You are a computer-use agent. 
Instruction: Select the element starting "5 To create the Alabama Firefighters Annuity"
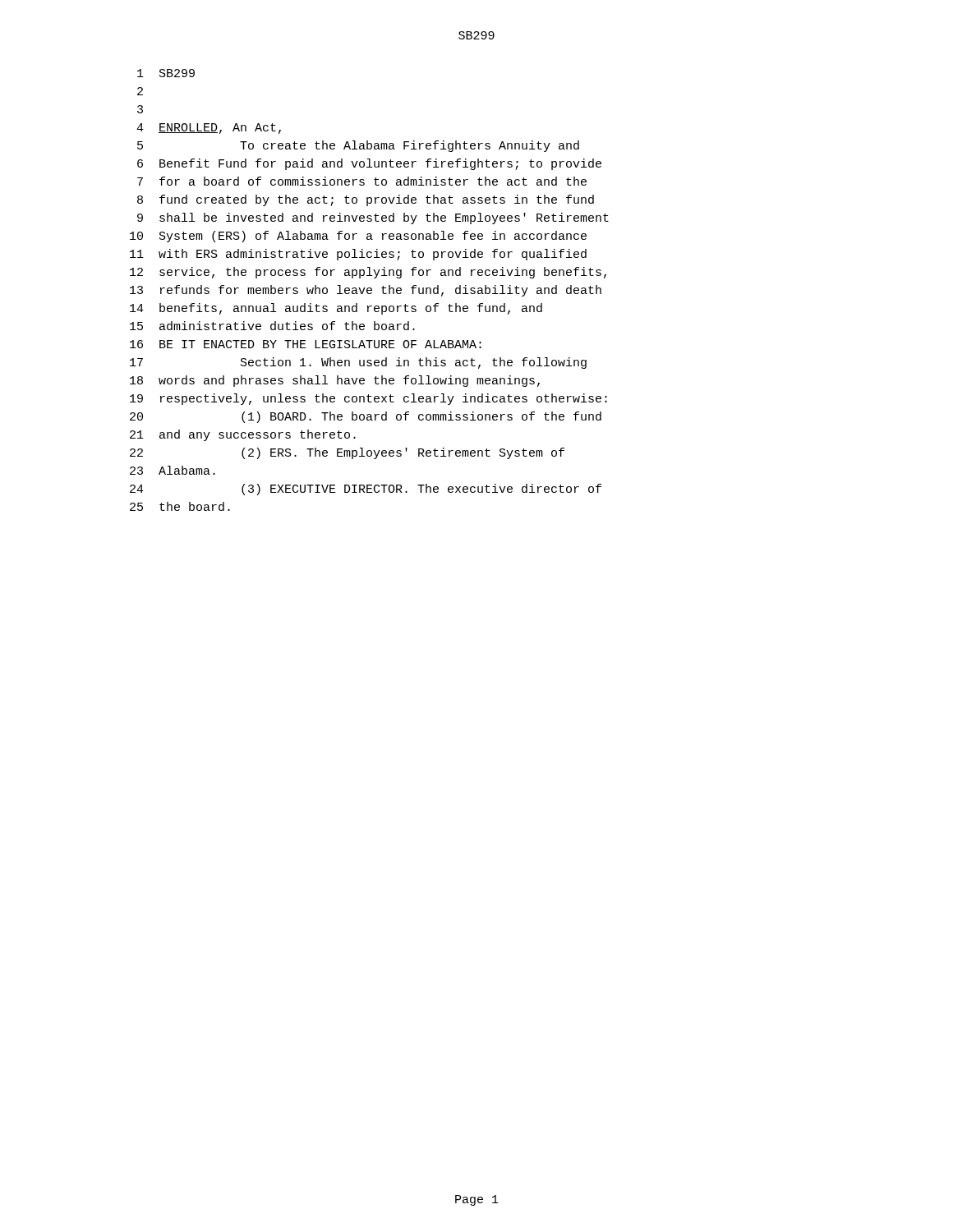click(x=493, y=147)
